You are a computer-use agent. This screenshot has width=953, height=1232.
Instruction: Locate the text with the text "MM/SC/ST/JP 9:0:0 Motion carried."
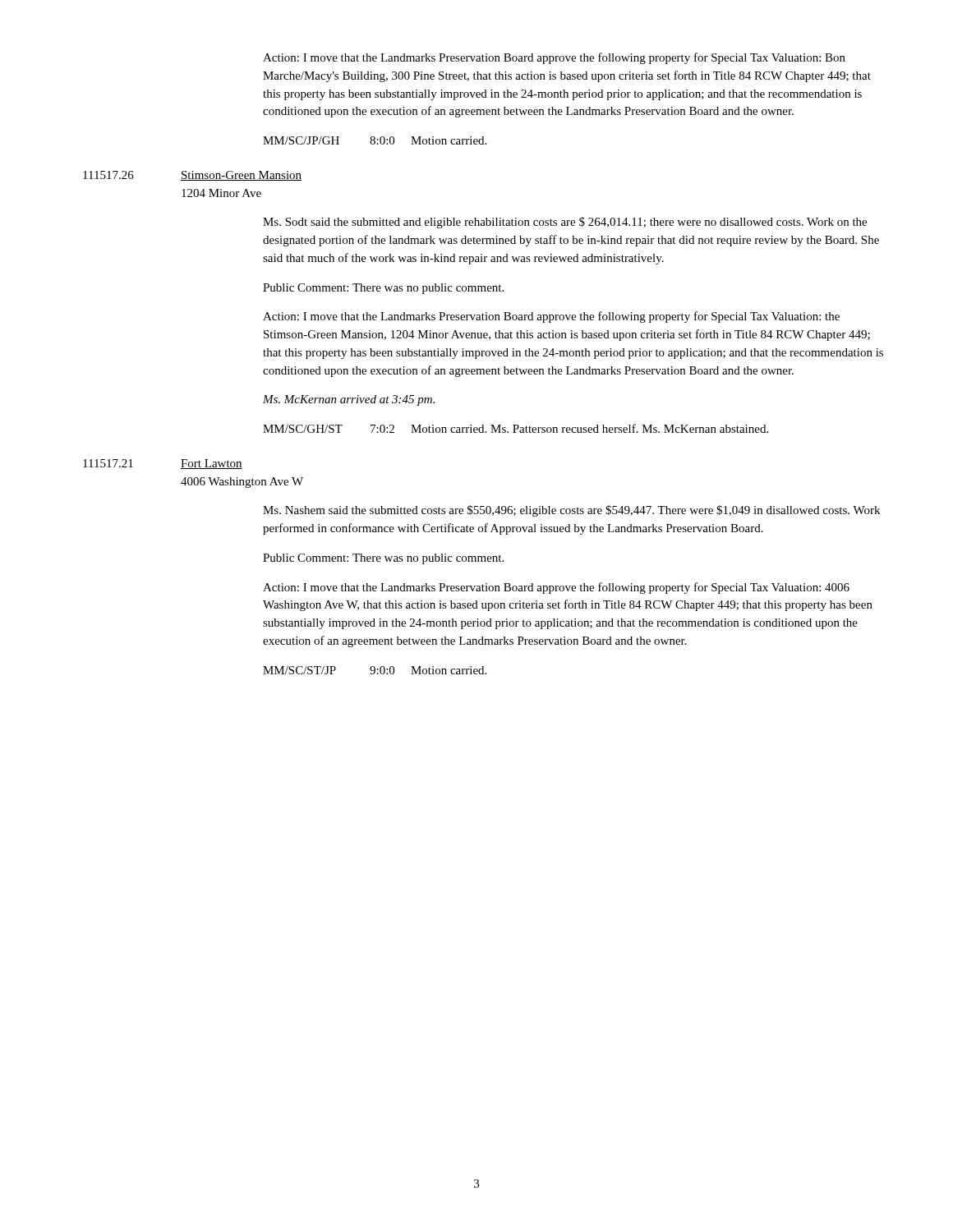click(375, 671)
